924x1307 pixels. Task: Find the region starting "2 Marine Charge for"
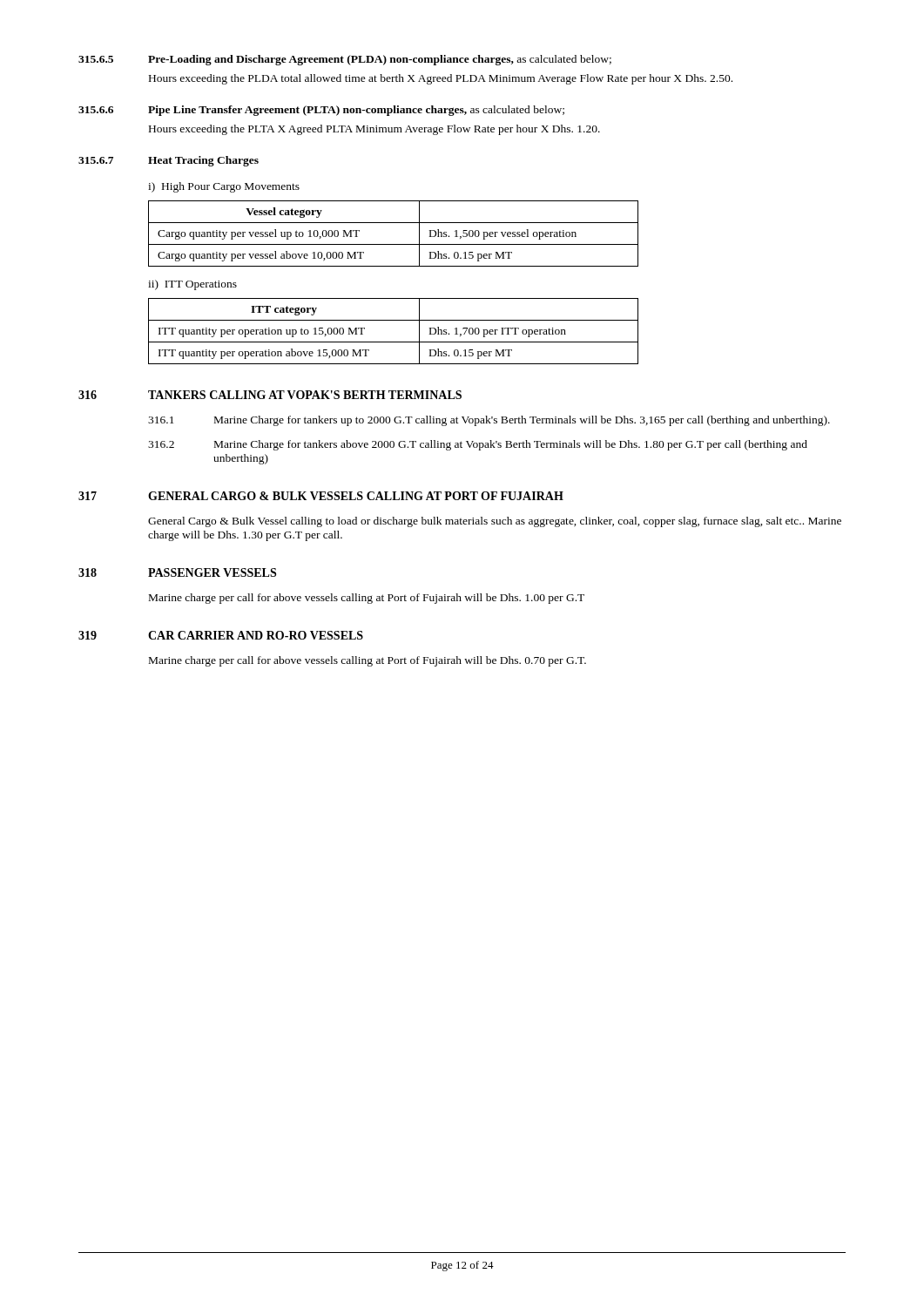click(497, 451)
